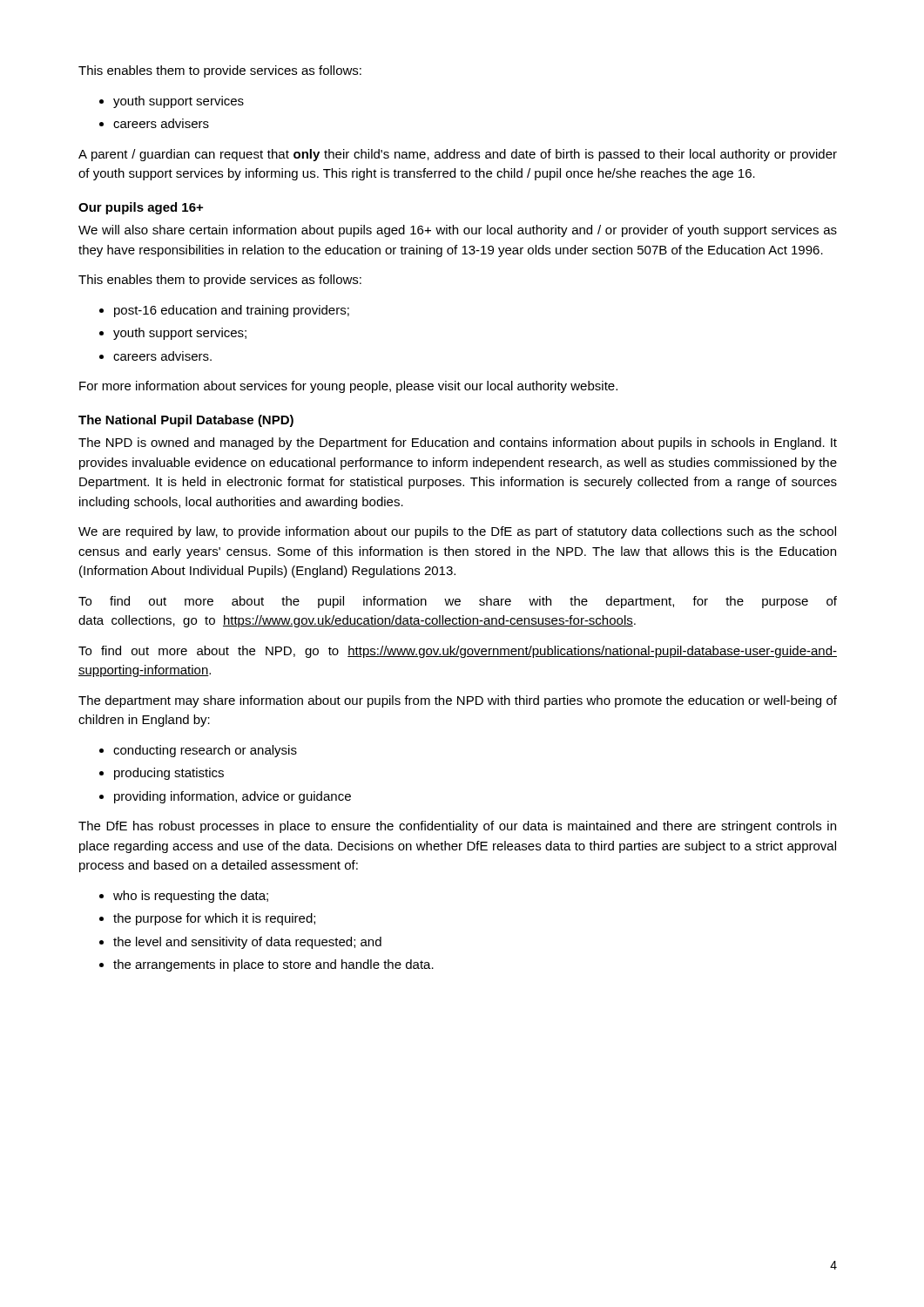
Task: Click the passage that begins "A parent / guardian can"
Action: pos(458,164)
